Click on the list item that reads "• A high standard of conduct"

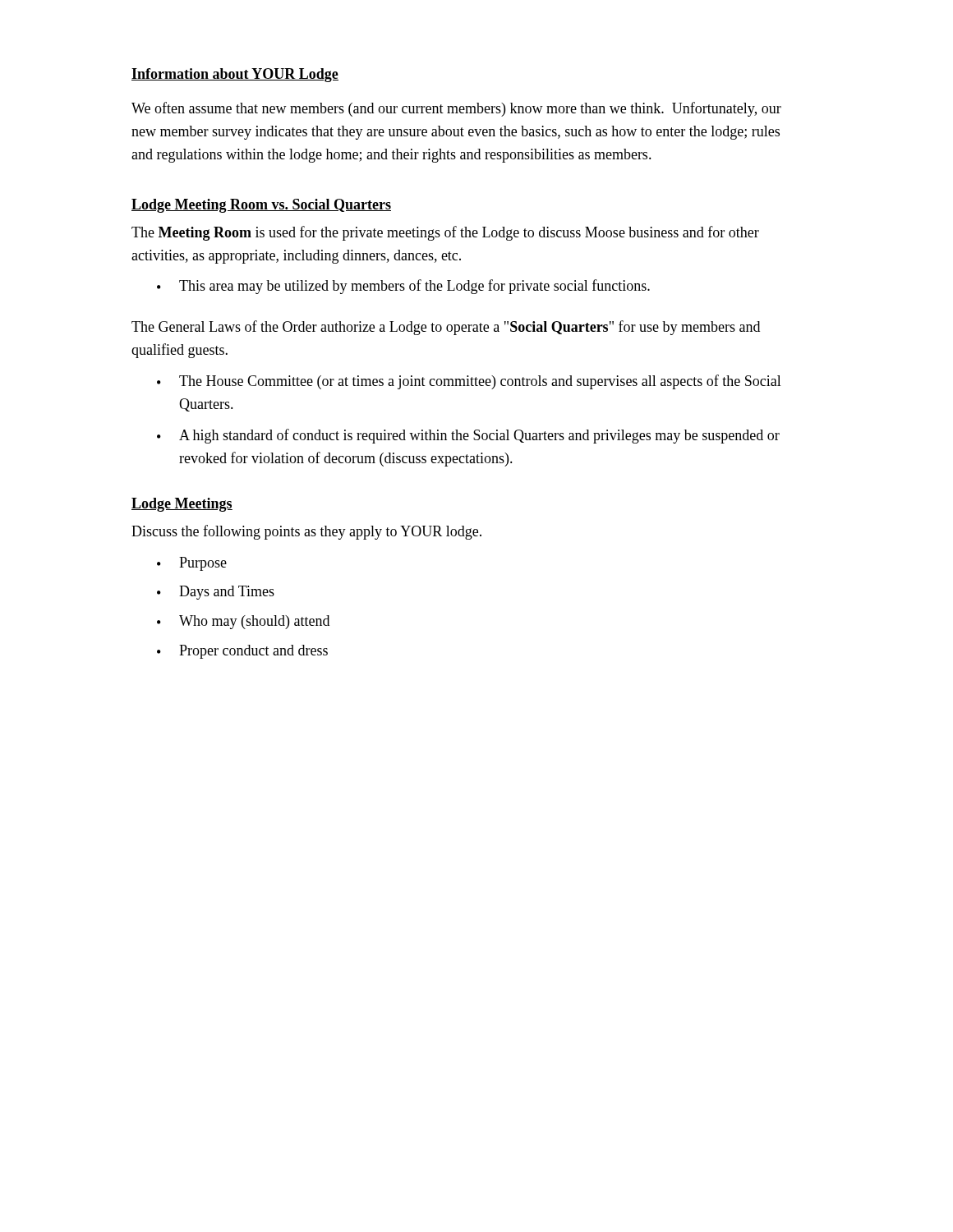click(481, 447)
